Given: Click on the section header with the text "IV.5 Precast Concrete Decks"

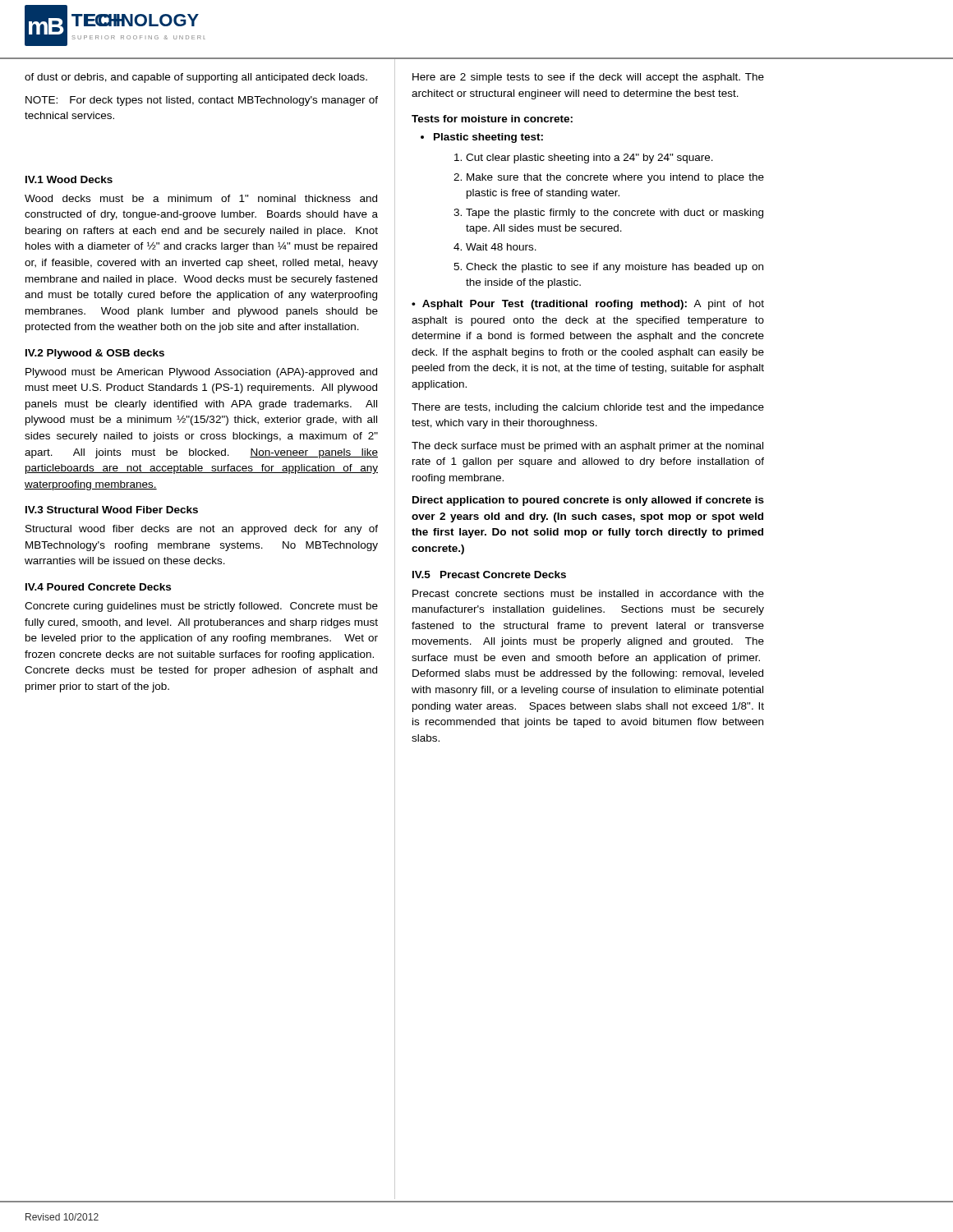Looking at the screenshot, I should click(489, 574).
